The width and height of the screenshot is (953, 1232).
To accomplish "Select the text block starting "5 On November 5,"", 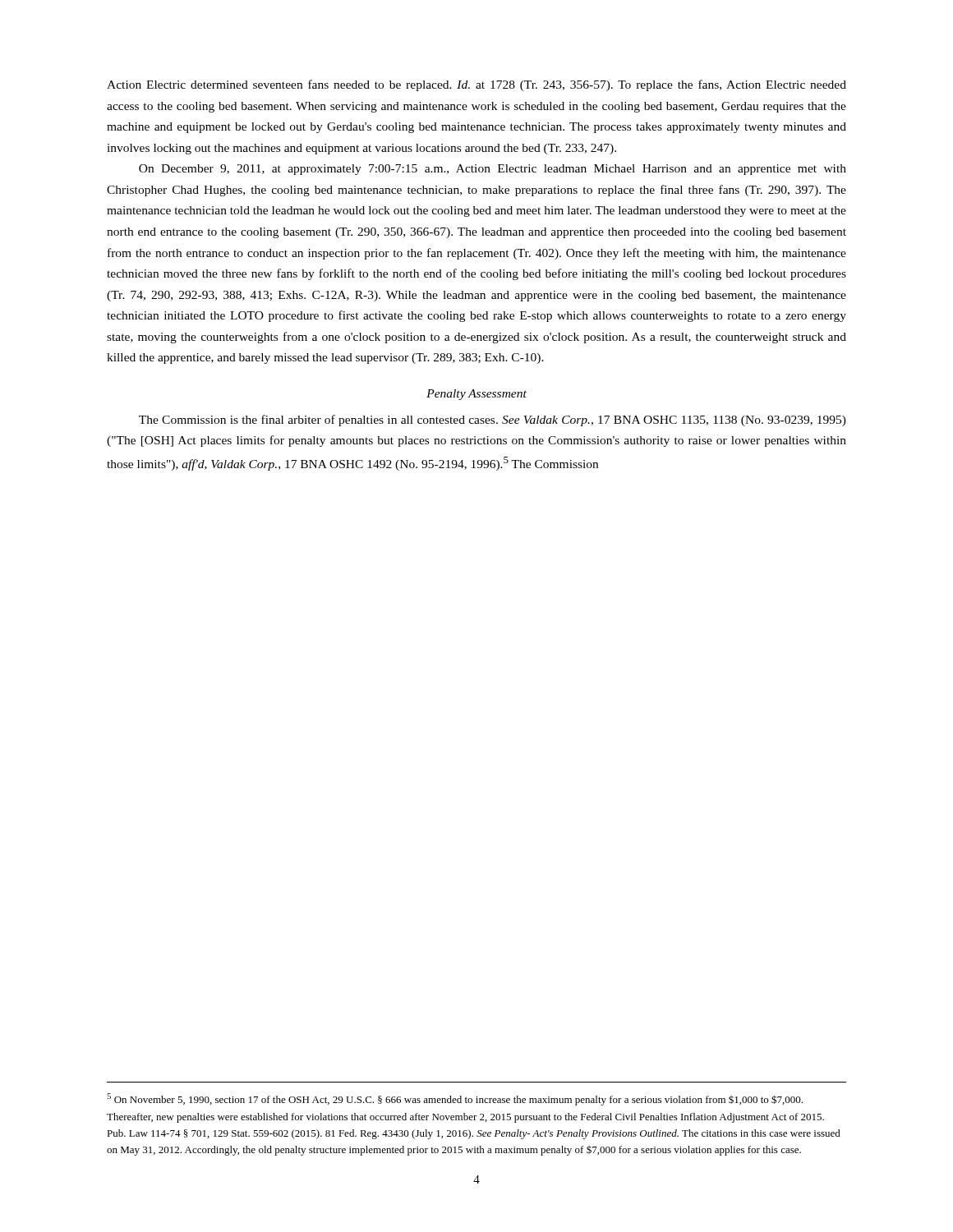I will pyautogui.click(x=476, y=1124).
